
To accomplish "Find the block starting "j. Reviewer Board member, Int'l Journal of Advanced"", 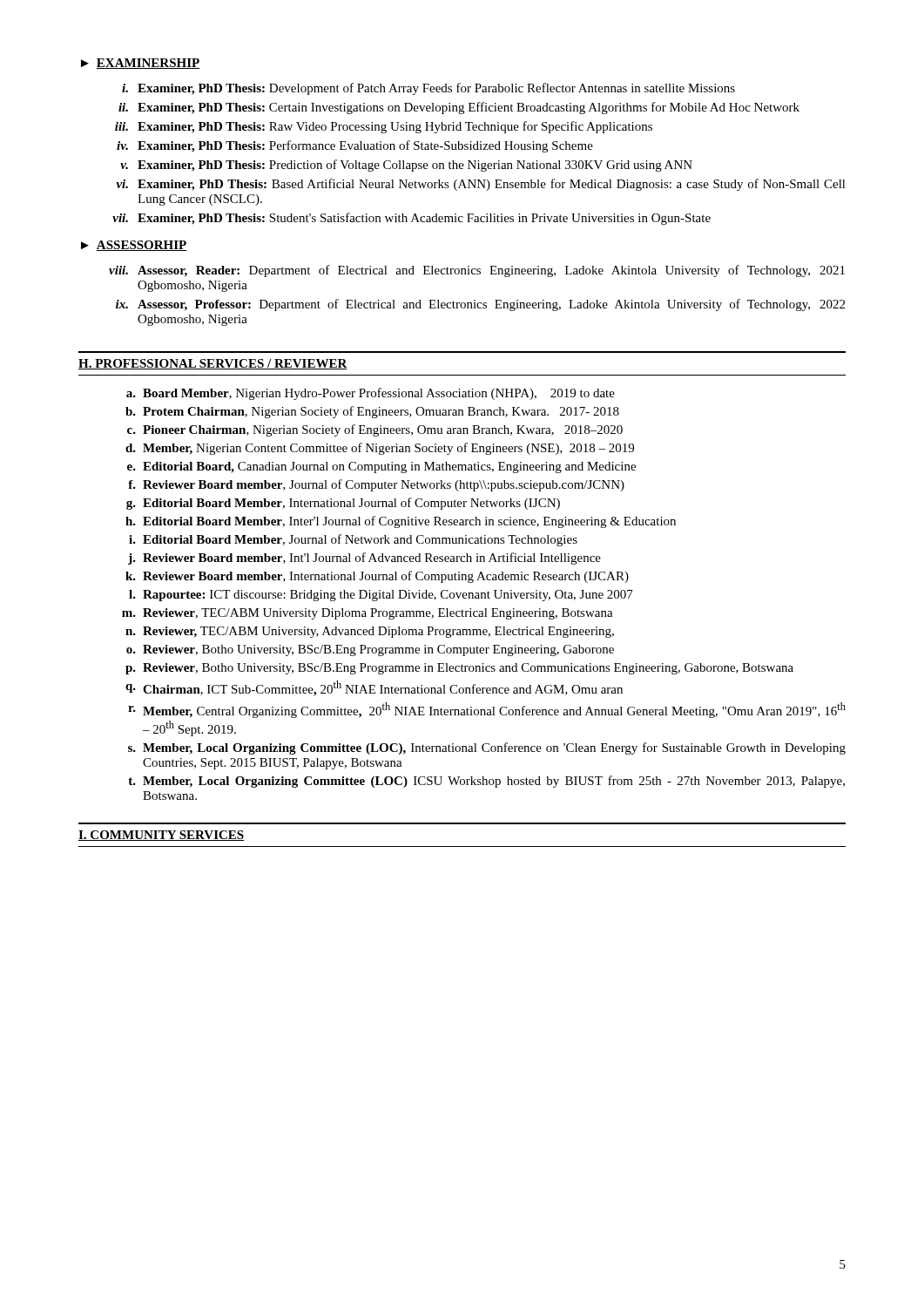I will click(479, 558).
